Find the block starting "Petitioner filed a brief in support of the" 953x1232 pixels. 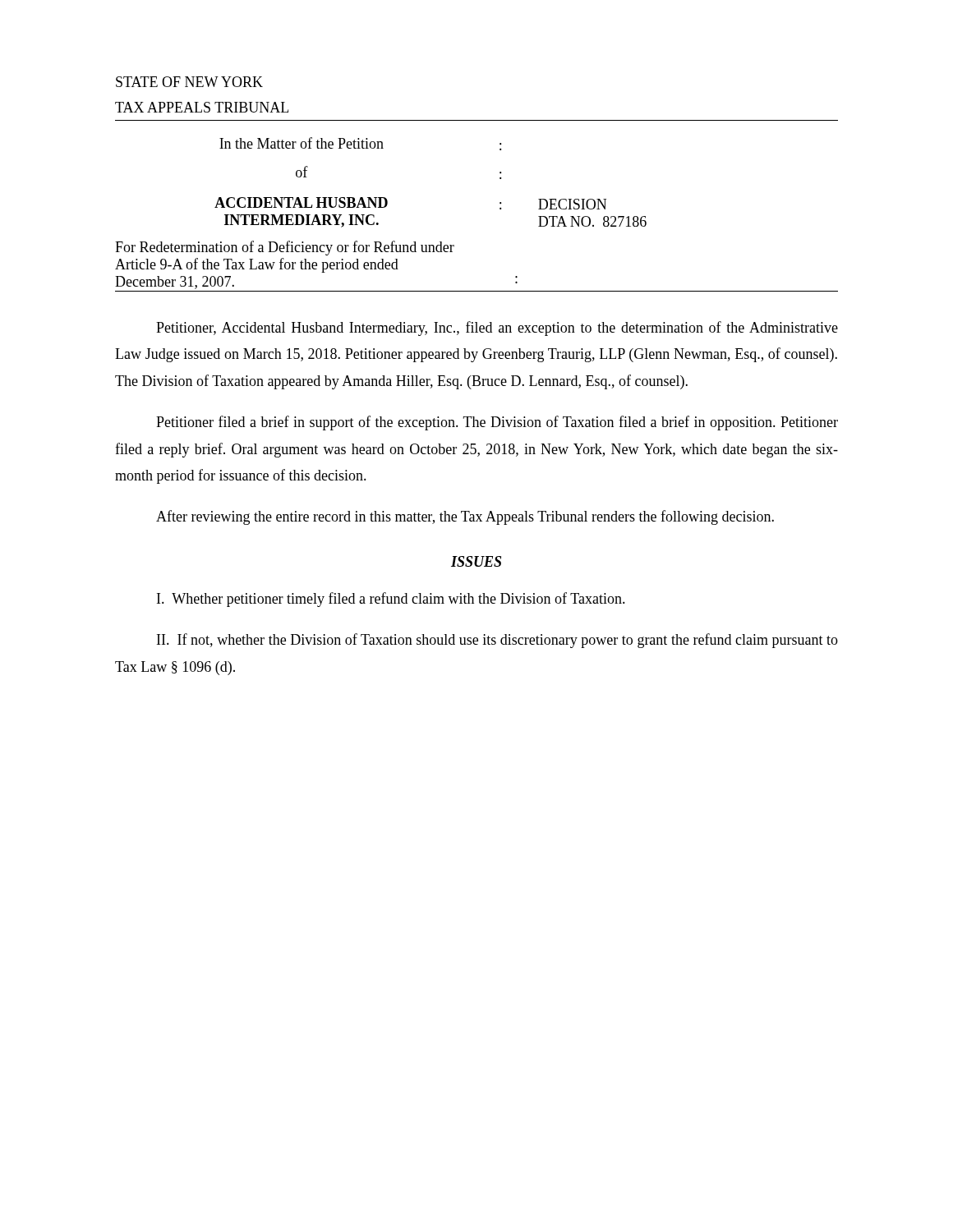click(x=476, y=449)
